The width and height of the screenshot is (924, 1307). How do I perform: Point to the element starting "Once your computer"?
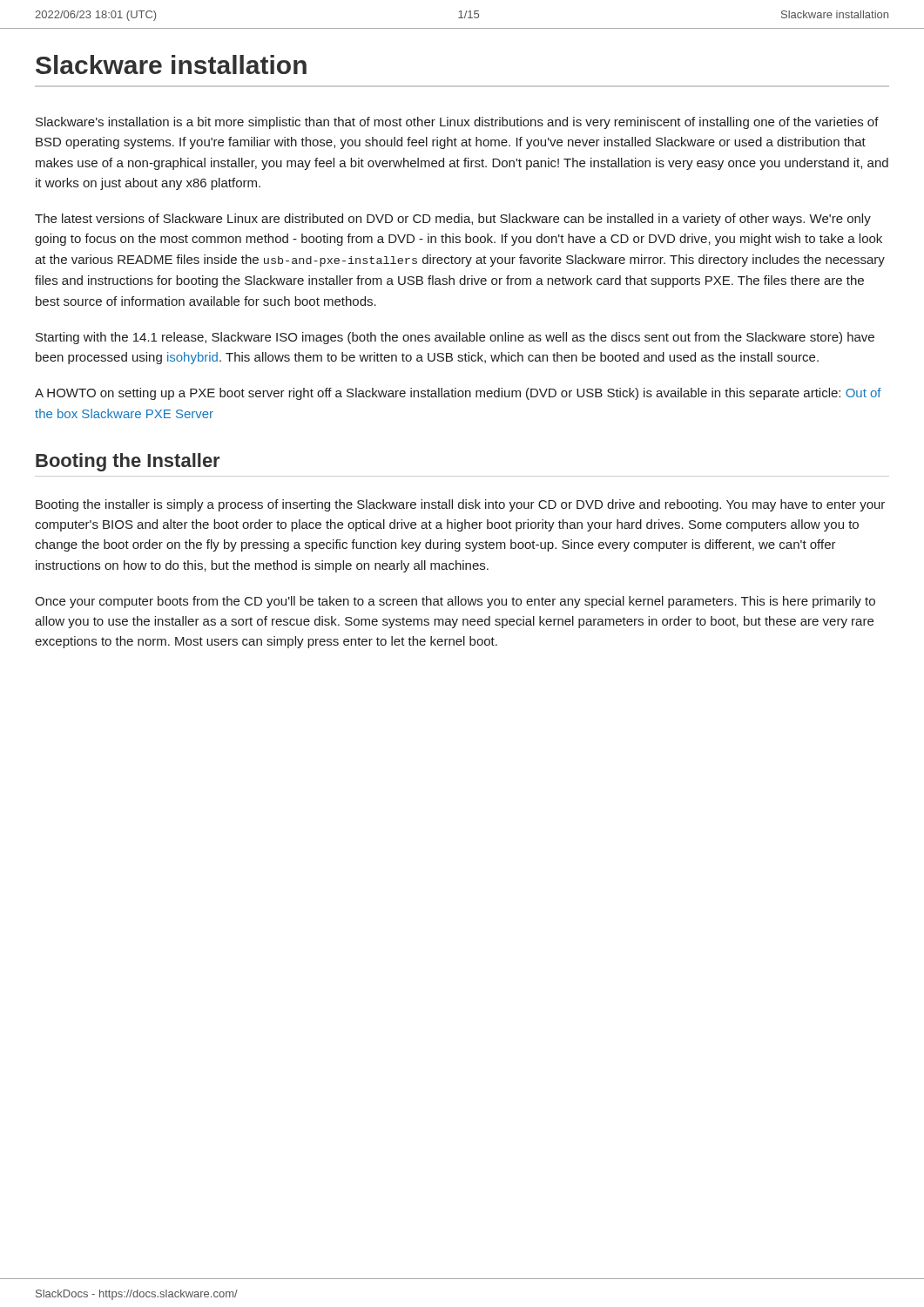coord(455,621)
